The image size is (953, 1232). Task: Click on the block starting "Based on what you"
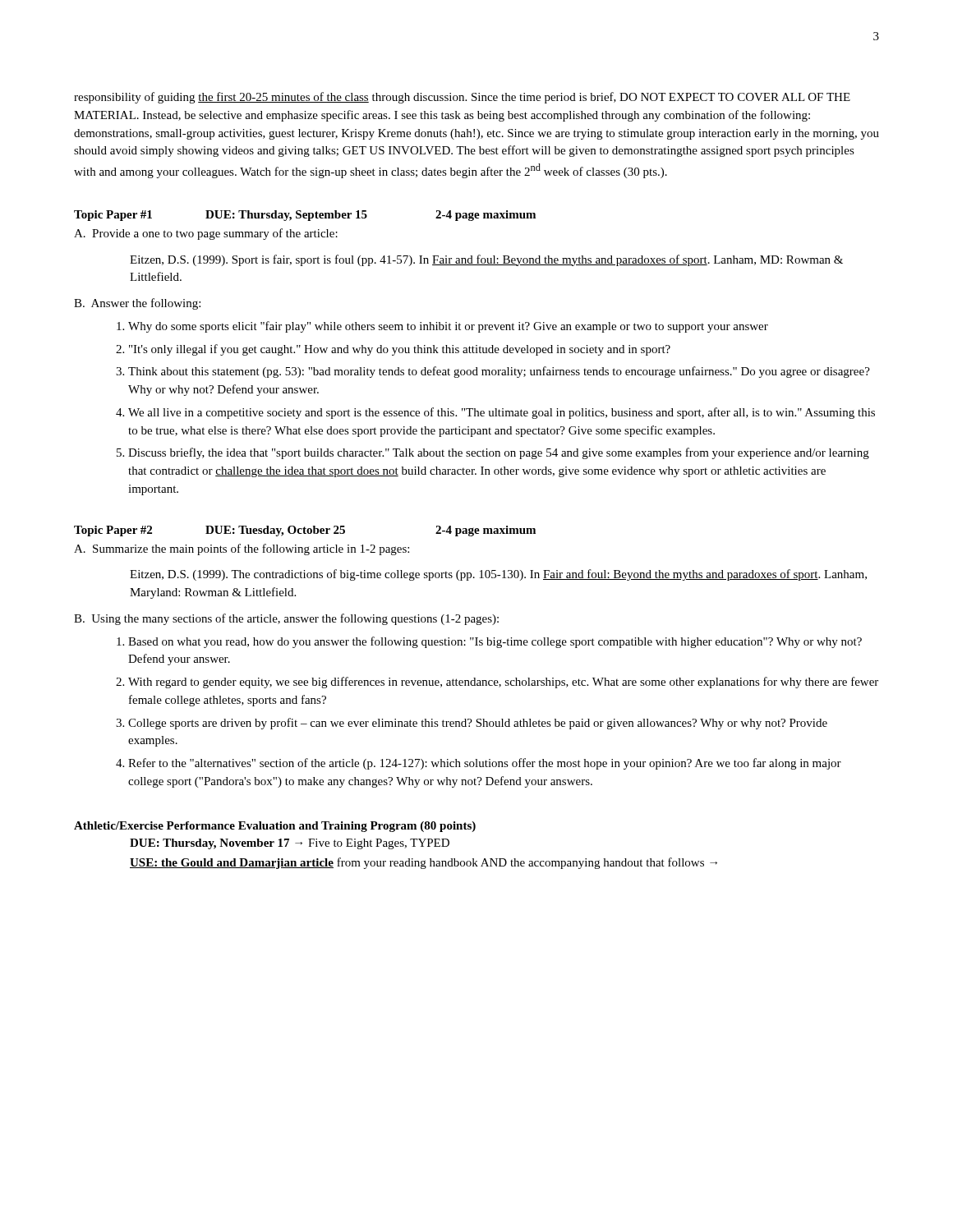point(495,650)
